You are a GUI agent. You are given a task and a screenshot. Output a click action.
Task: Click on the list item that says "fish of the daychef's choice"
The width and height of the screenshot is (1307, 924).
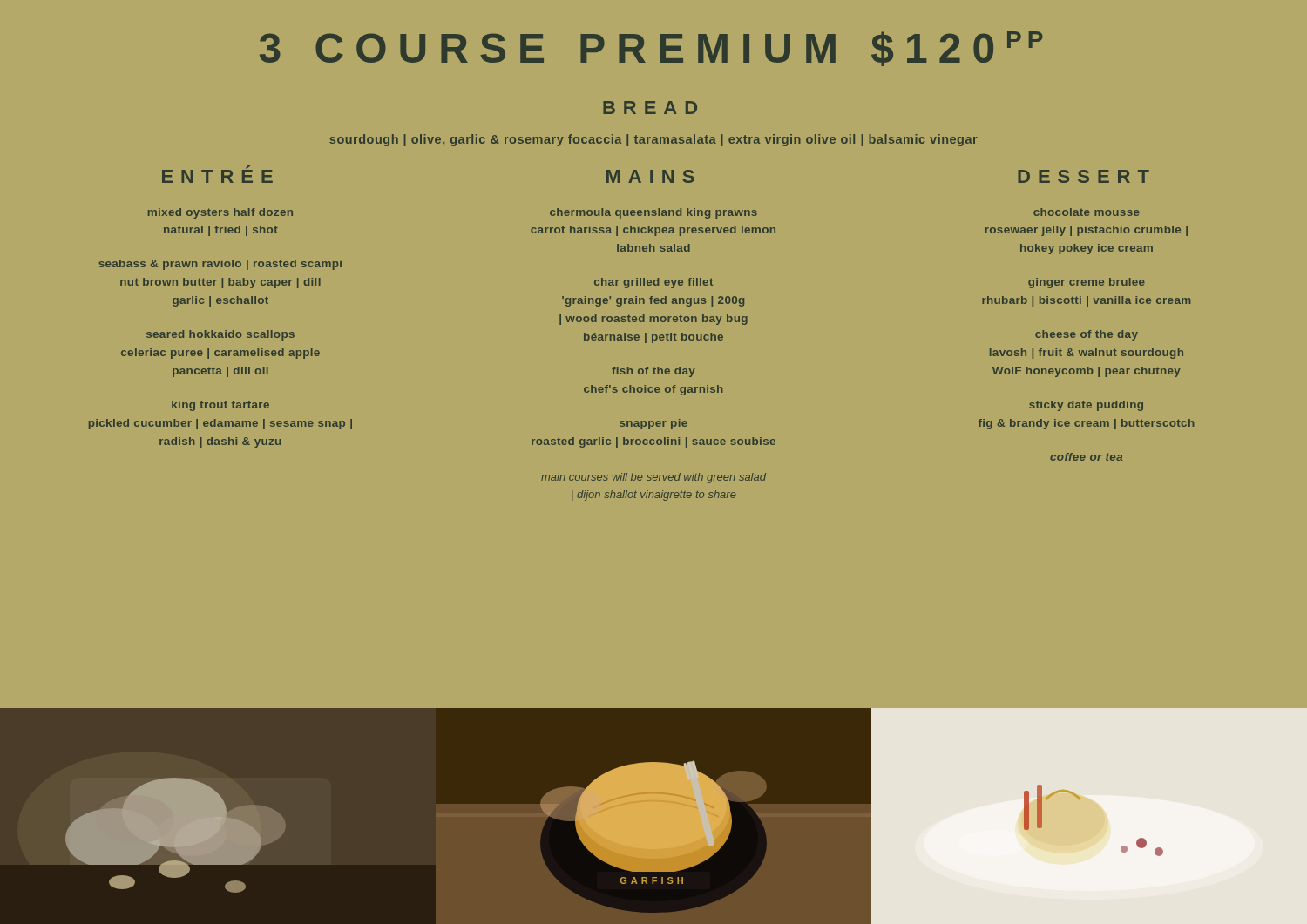point(654,380)
